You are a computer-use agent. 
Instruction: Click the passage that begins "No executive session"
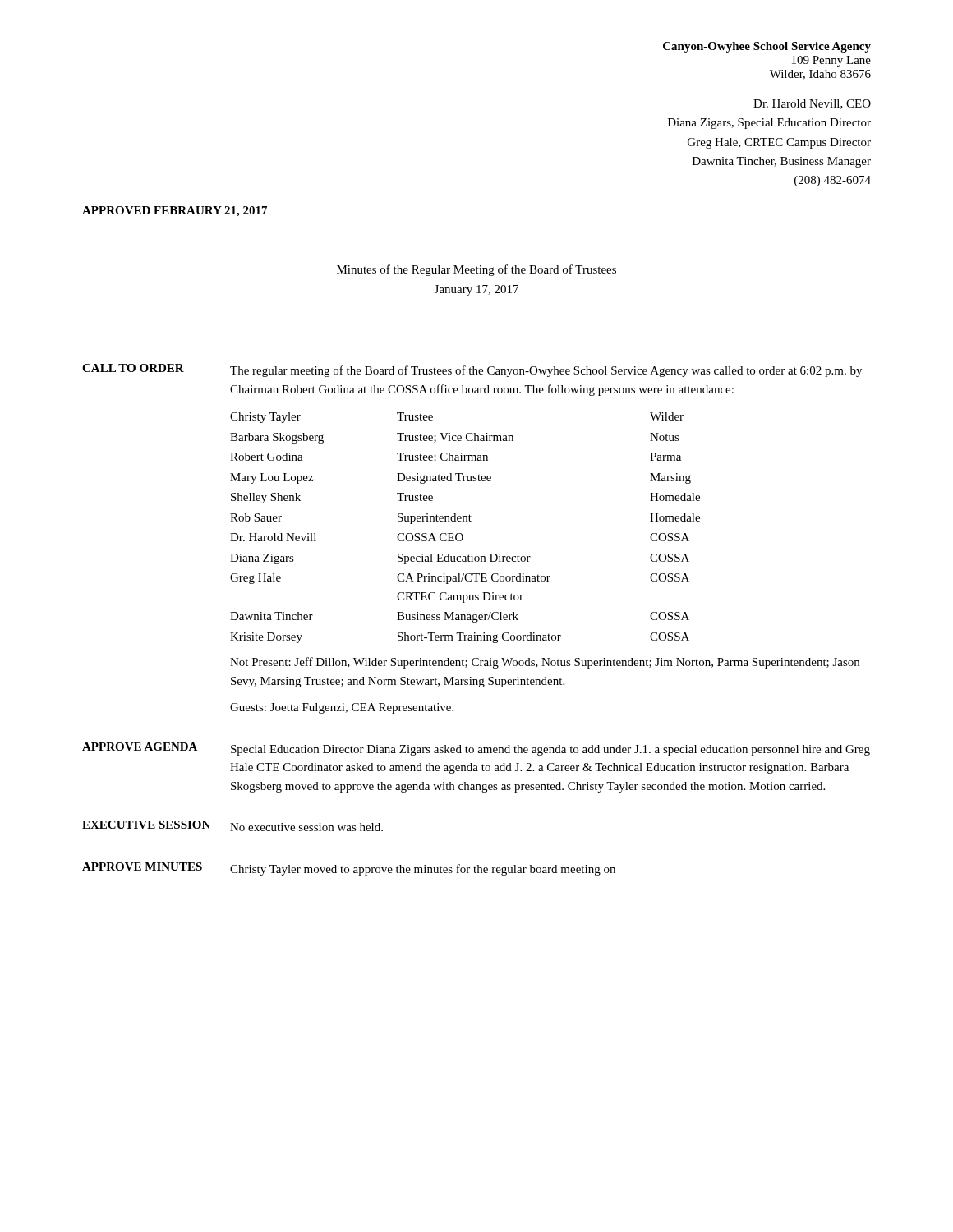click(306, 827)
